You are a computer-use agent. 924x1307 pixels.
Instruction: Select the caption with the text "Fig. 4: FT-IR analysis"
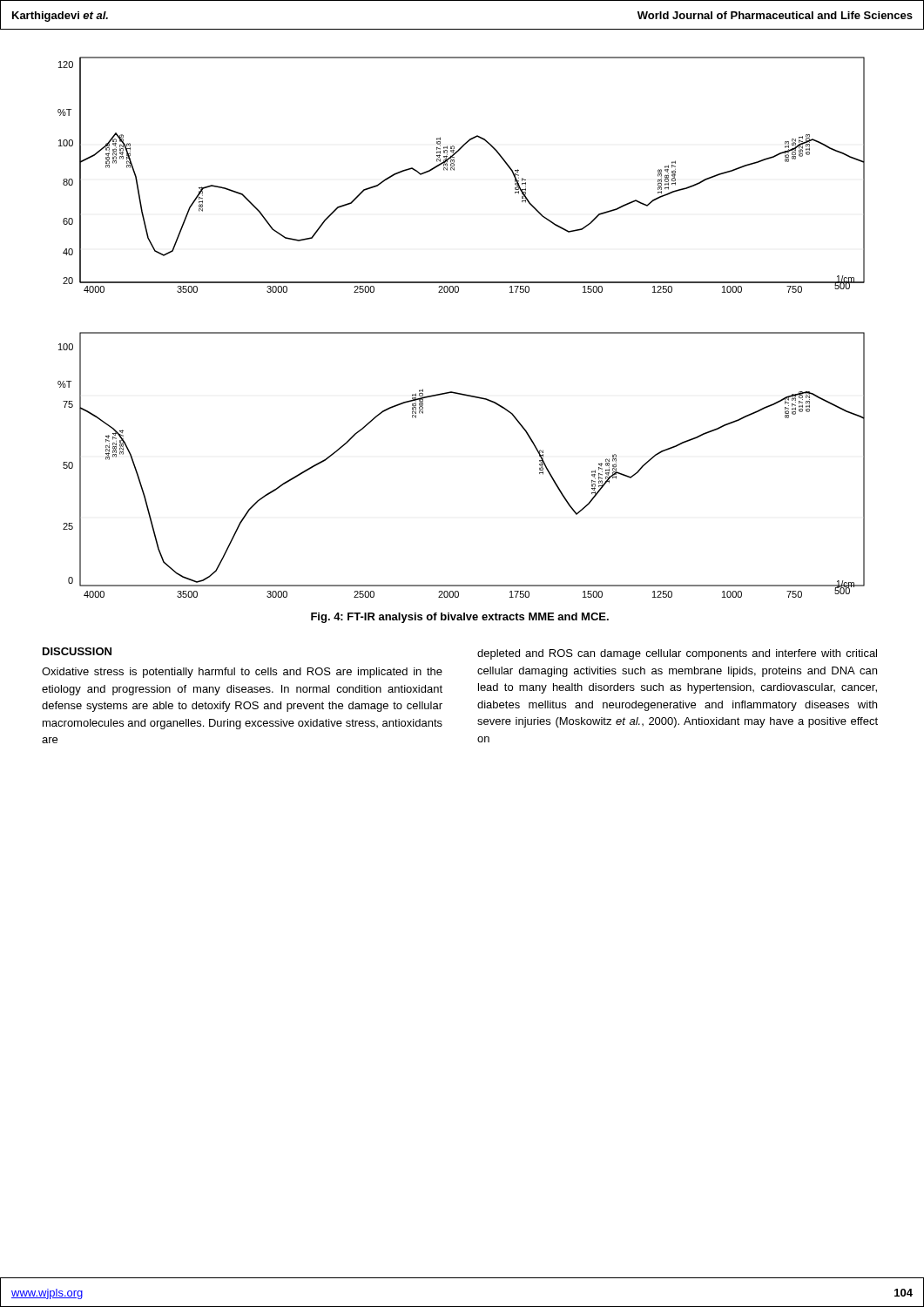pyautogui.click(x=460, y=617)
